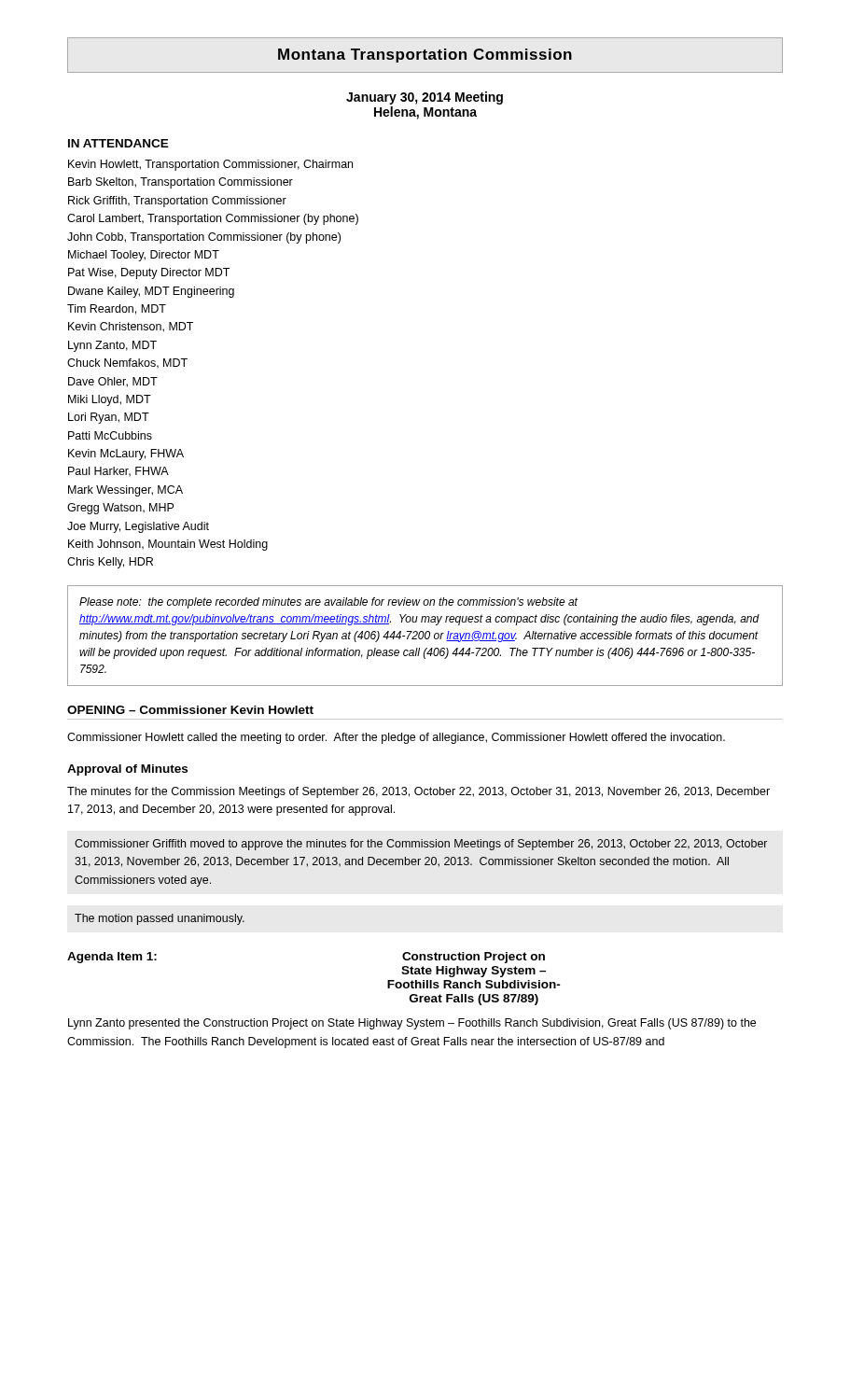
Task: Point to the block beginning "Kevin Howlett, Transportation Commissioner,"
Action: [x=210, y=165]
